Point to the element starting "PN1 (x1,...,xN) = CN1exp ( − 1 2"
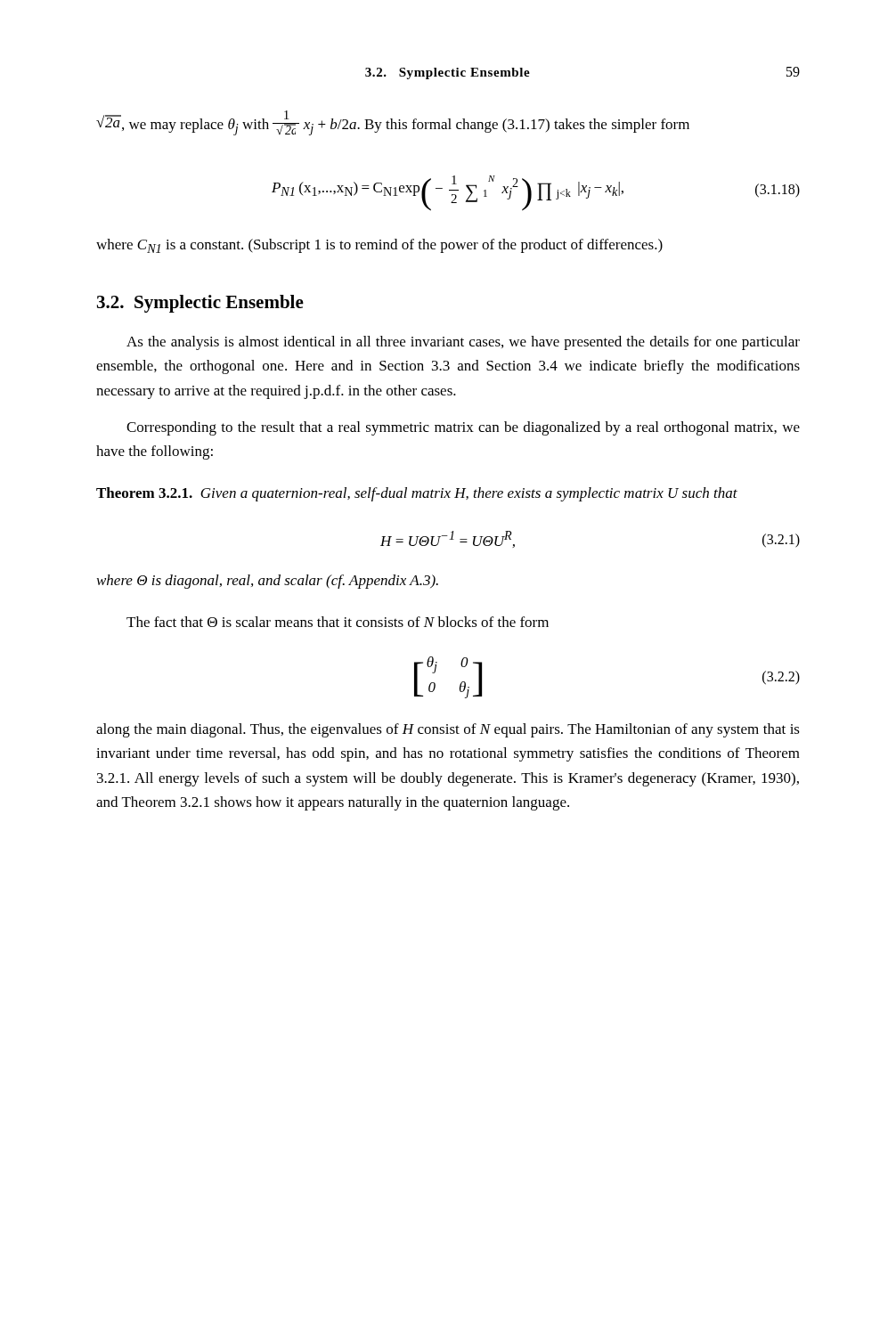Image resolution: width=896 pixels, height=1336 pixels. [x=536, y=190]
